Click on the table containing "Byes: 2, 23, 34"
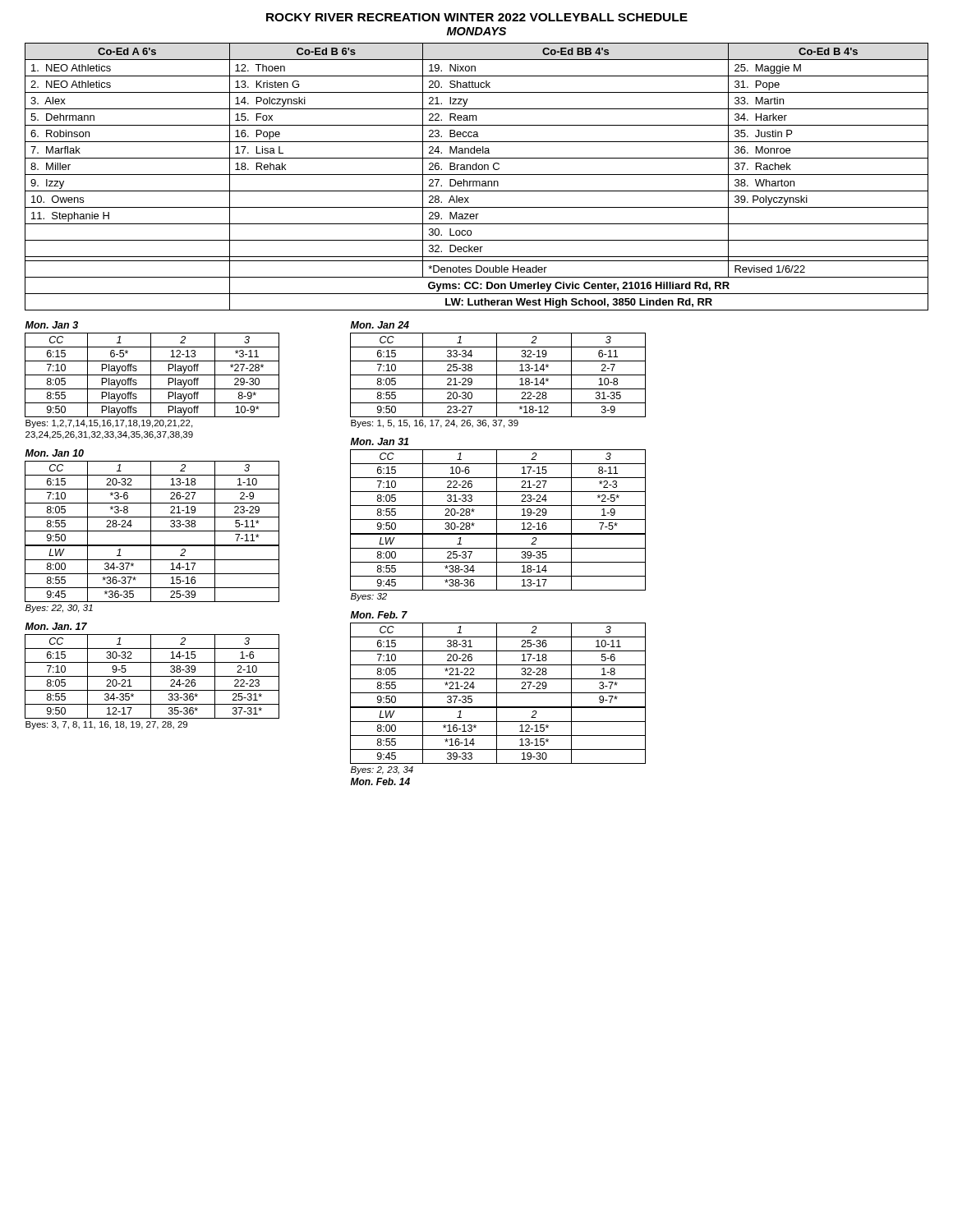Screen dimensions: 1232x953 click(514, 699)
